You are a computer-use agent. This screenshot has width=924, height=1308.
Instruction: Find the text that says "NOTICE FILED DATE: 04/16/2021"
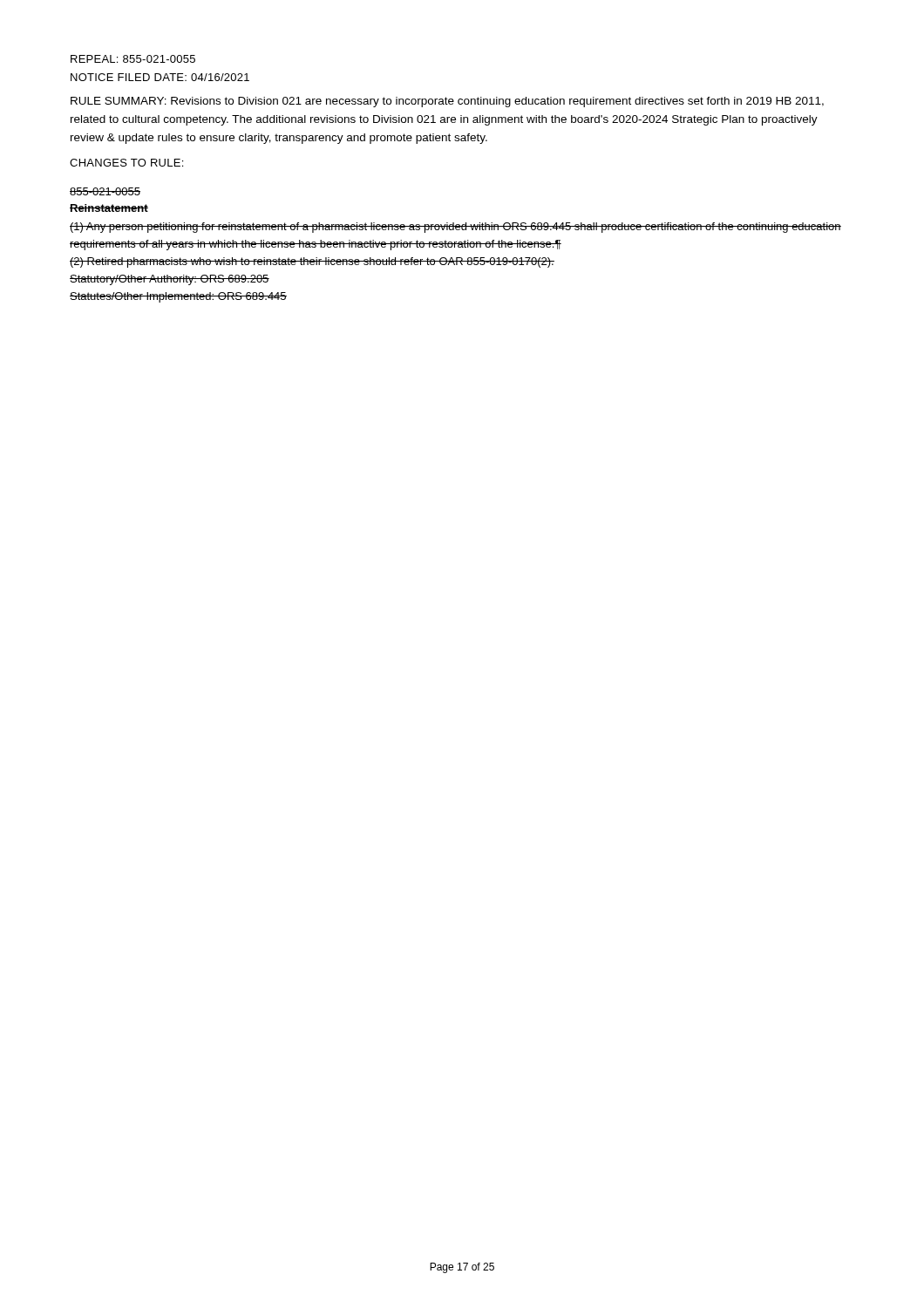(x=160, y=77)
